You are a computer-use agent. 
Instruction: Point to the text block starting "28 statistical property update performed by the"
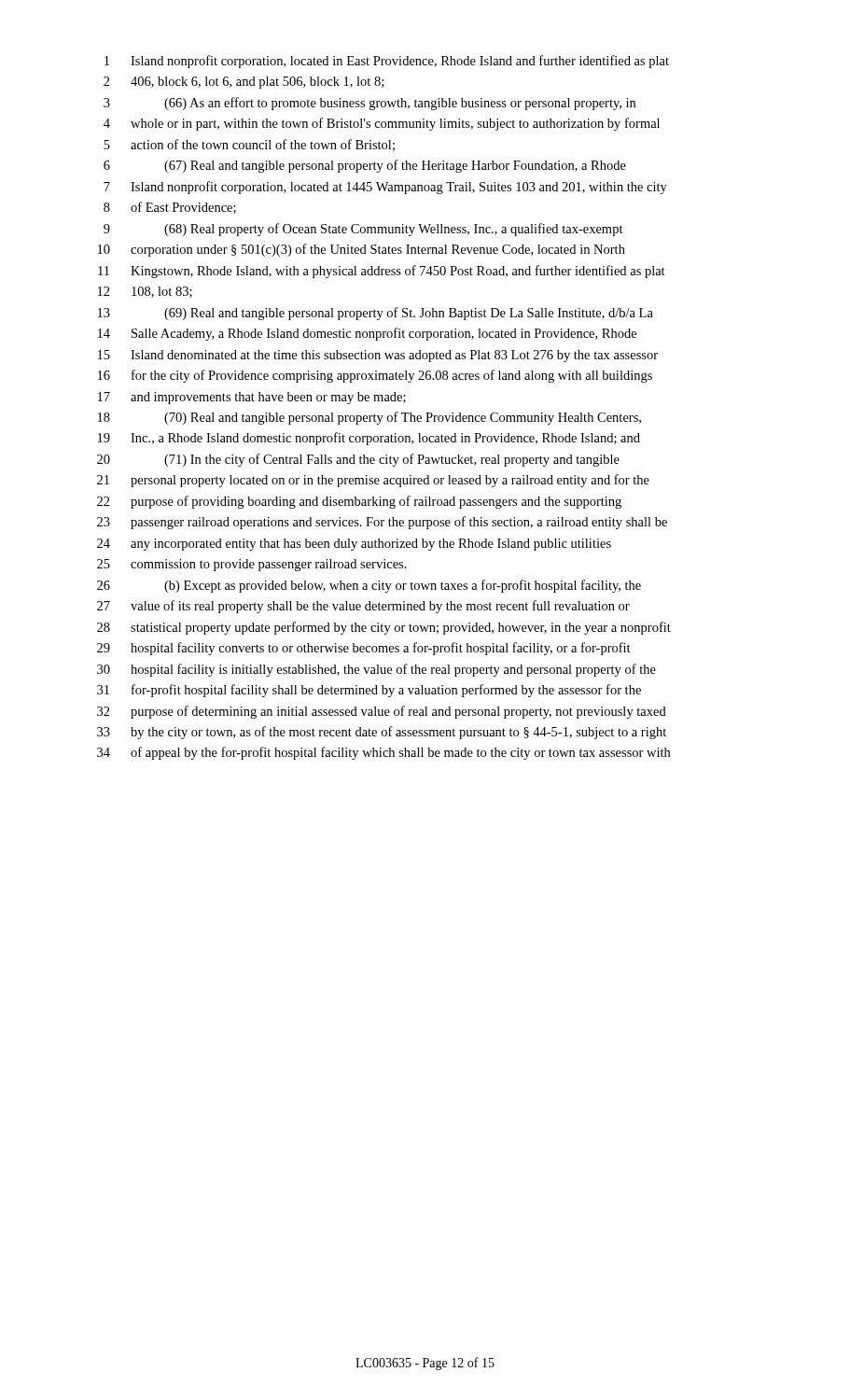pyautogui.click(x=425, y=627)
